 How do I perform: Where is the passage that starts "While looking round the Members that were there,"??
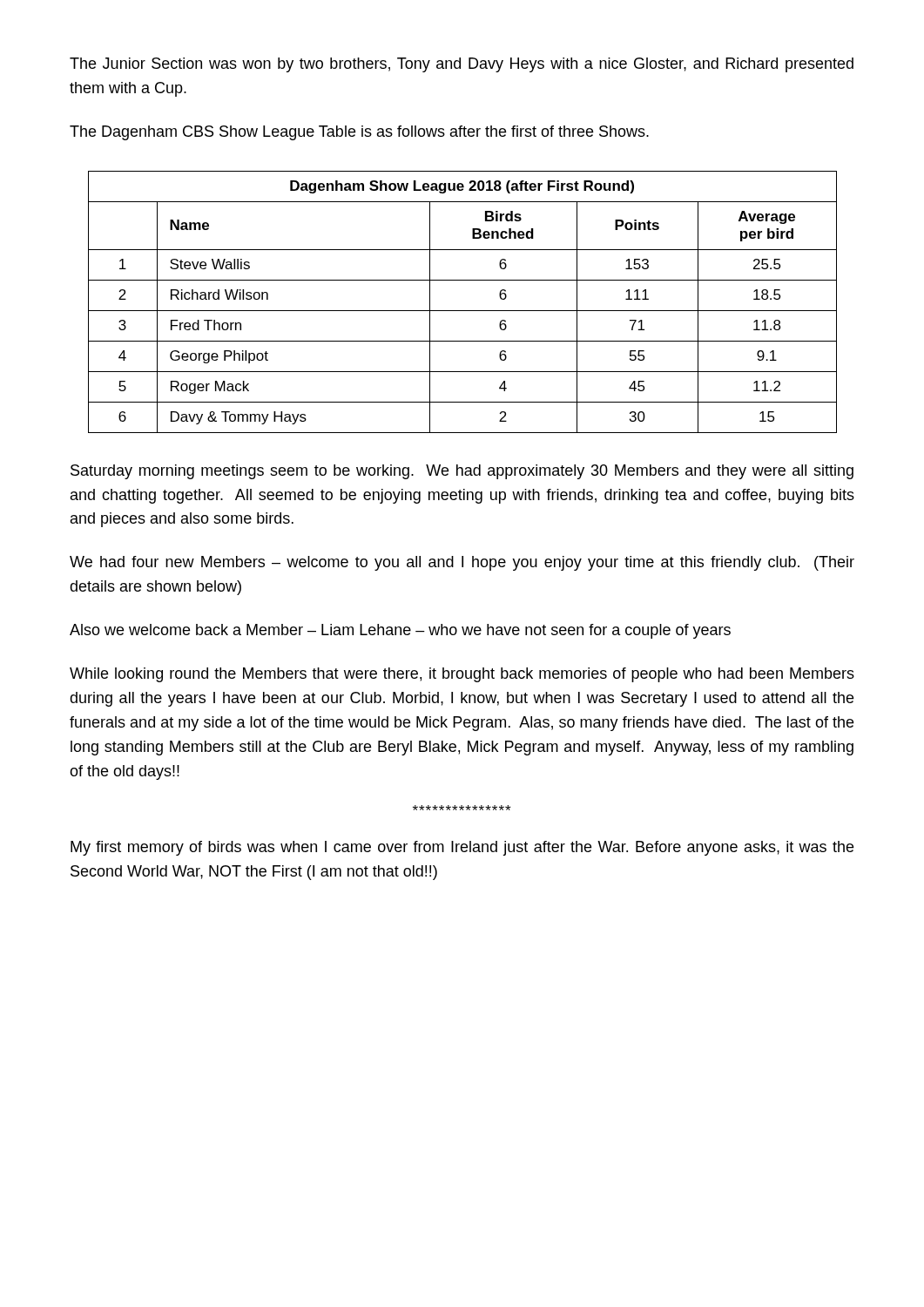462,722
